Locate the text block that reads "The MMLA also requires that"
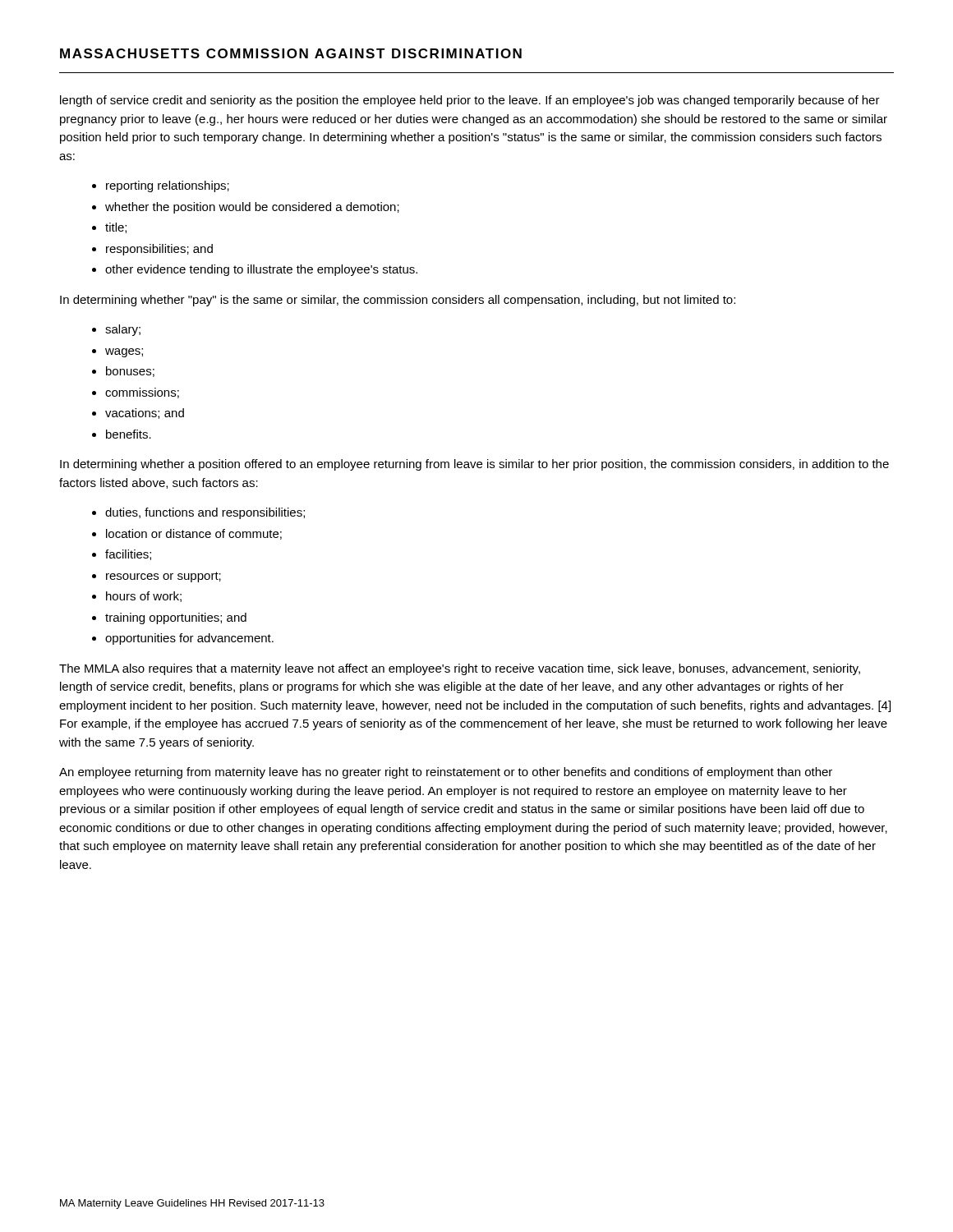The width and height of the screenshot is (953, 1232). 475,705
